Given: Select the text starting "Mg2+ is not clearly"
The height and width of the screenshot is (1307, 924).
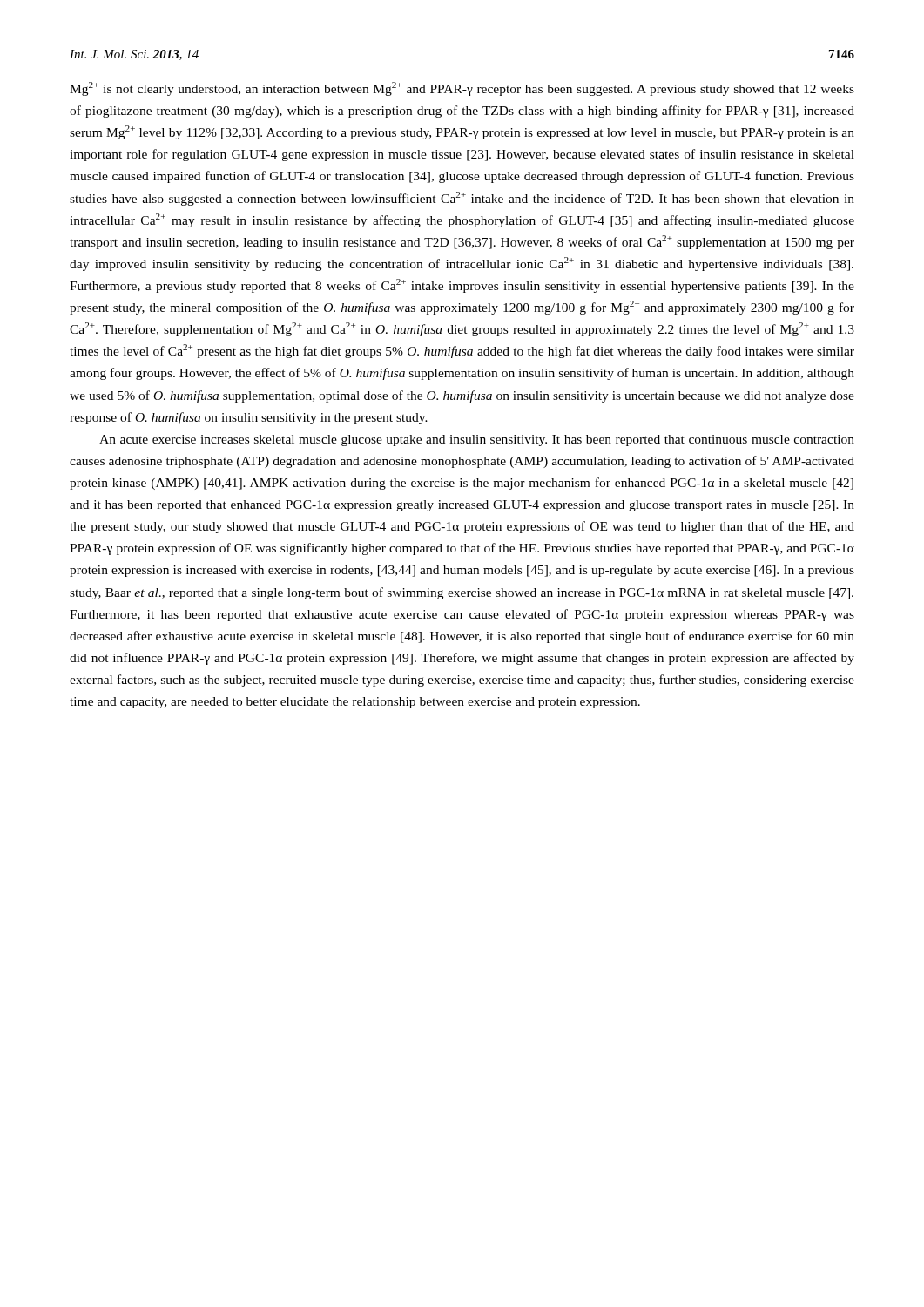Looking at the screenshot, I should click(x=462, y=253).
